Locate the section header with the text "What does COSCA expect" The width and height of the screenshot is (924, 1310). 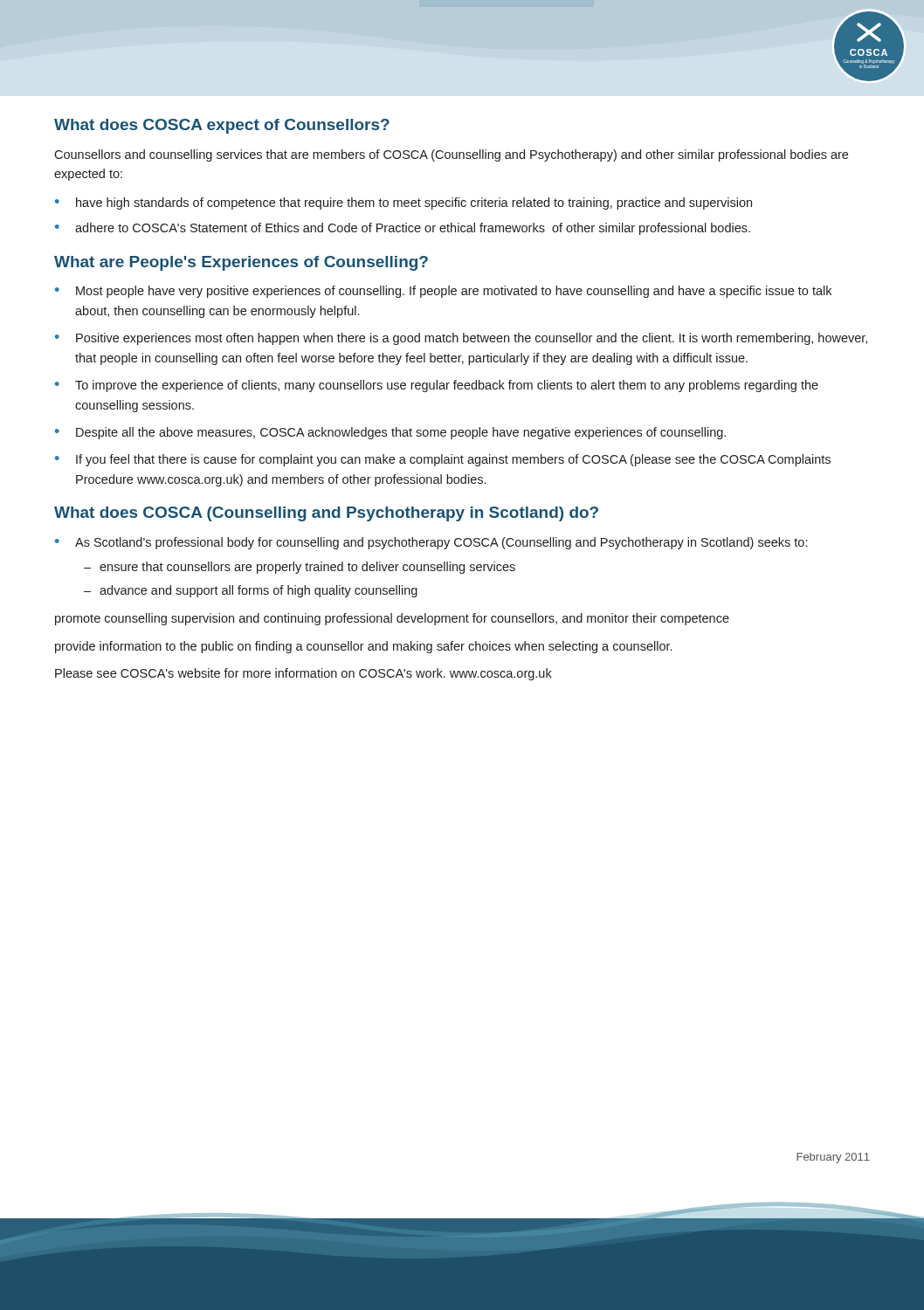(x=222, y=124)
